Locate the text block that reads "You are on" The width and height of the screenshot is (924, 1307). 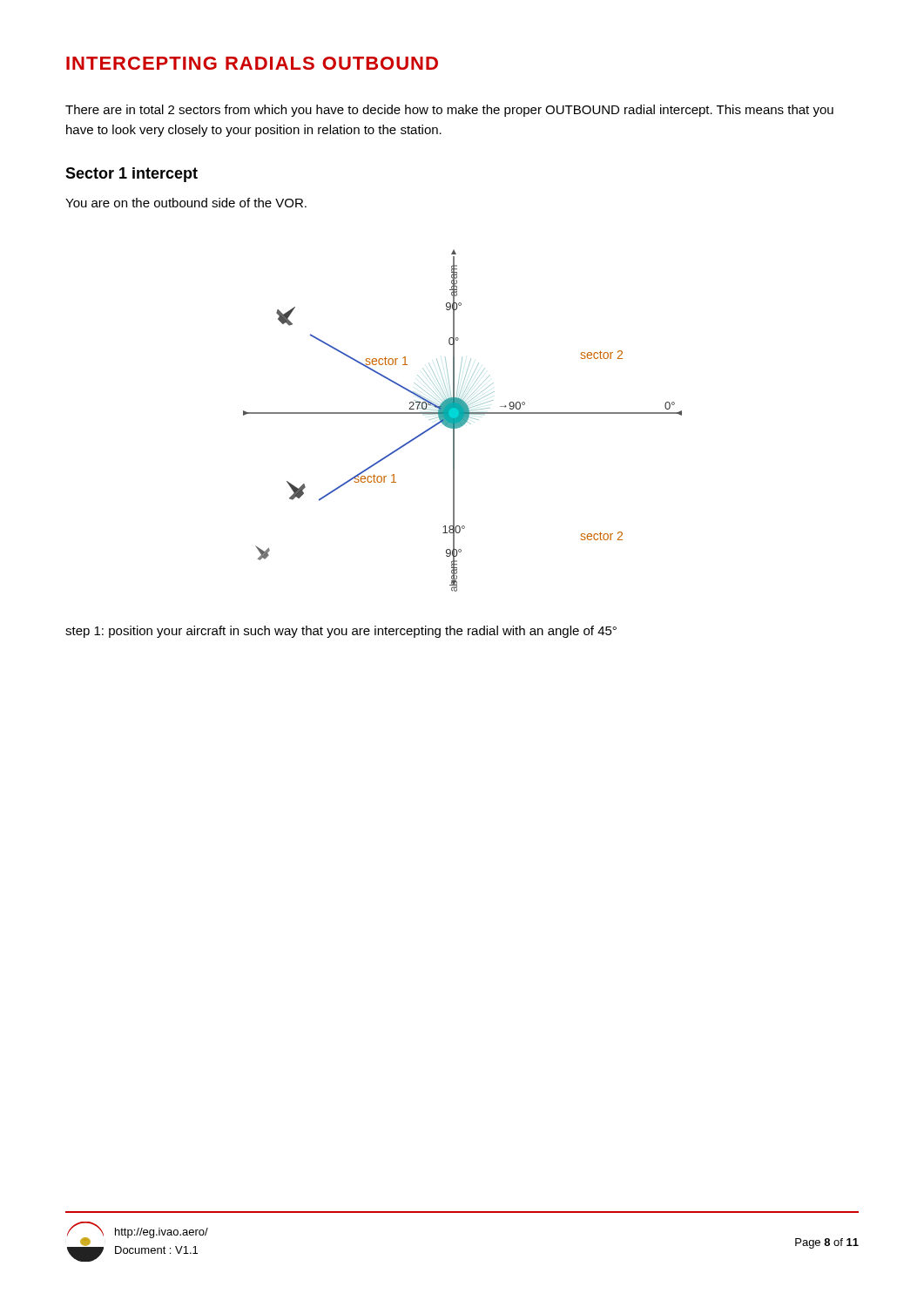pos(186,202)
